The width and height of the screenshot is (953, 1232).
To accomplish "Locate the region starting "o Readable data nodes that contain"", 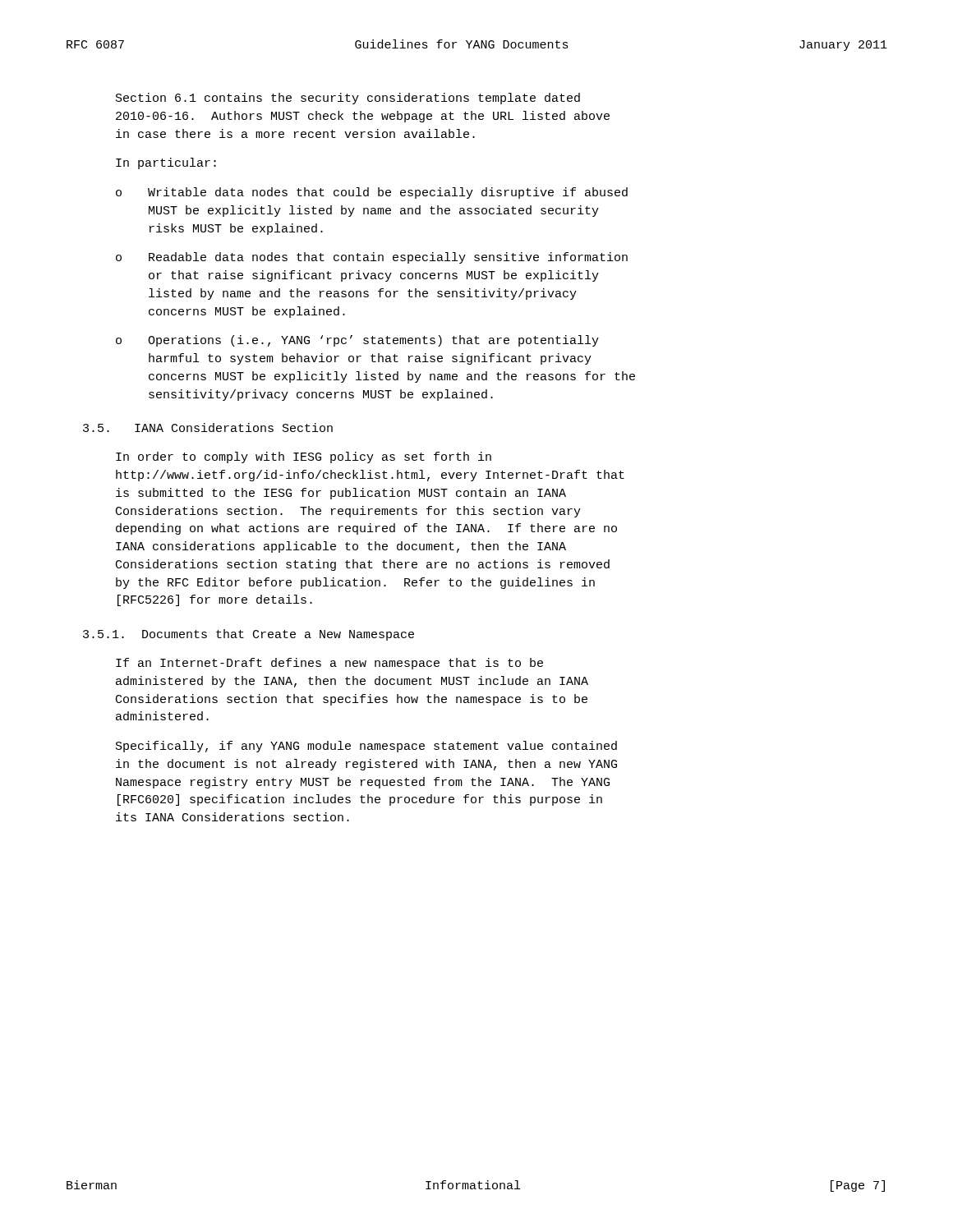I will 493,286.
